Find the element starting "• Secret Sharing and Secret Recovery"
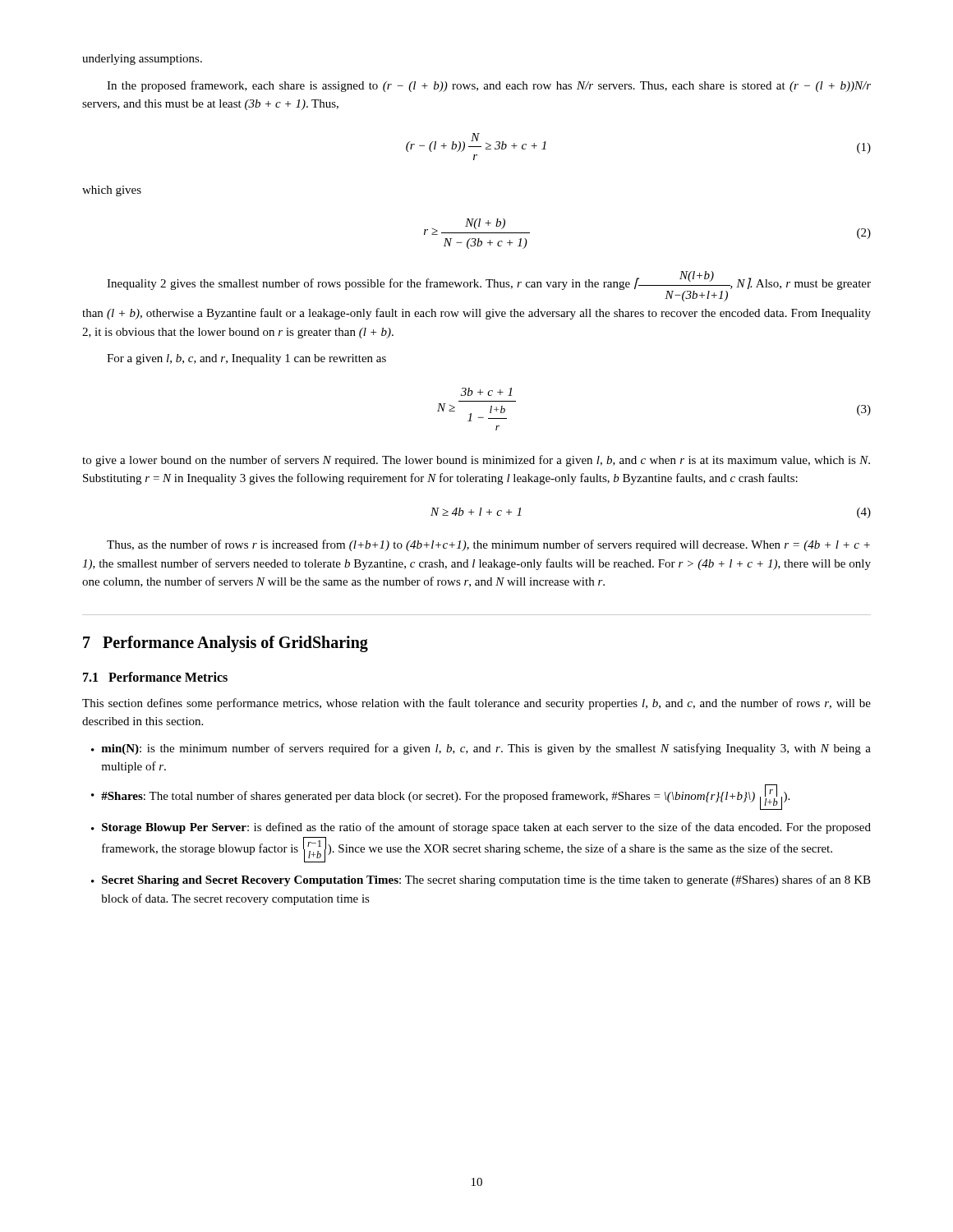This screenshot has width=953, height=1232. [481, 889]
